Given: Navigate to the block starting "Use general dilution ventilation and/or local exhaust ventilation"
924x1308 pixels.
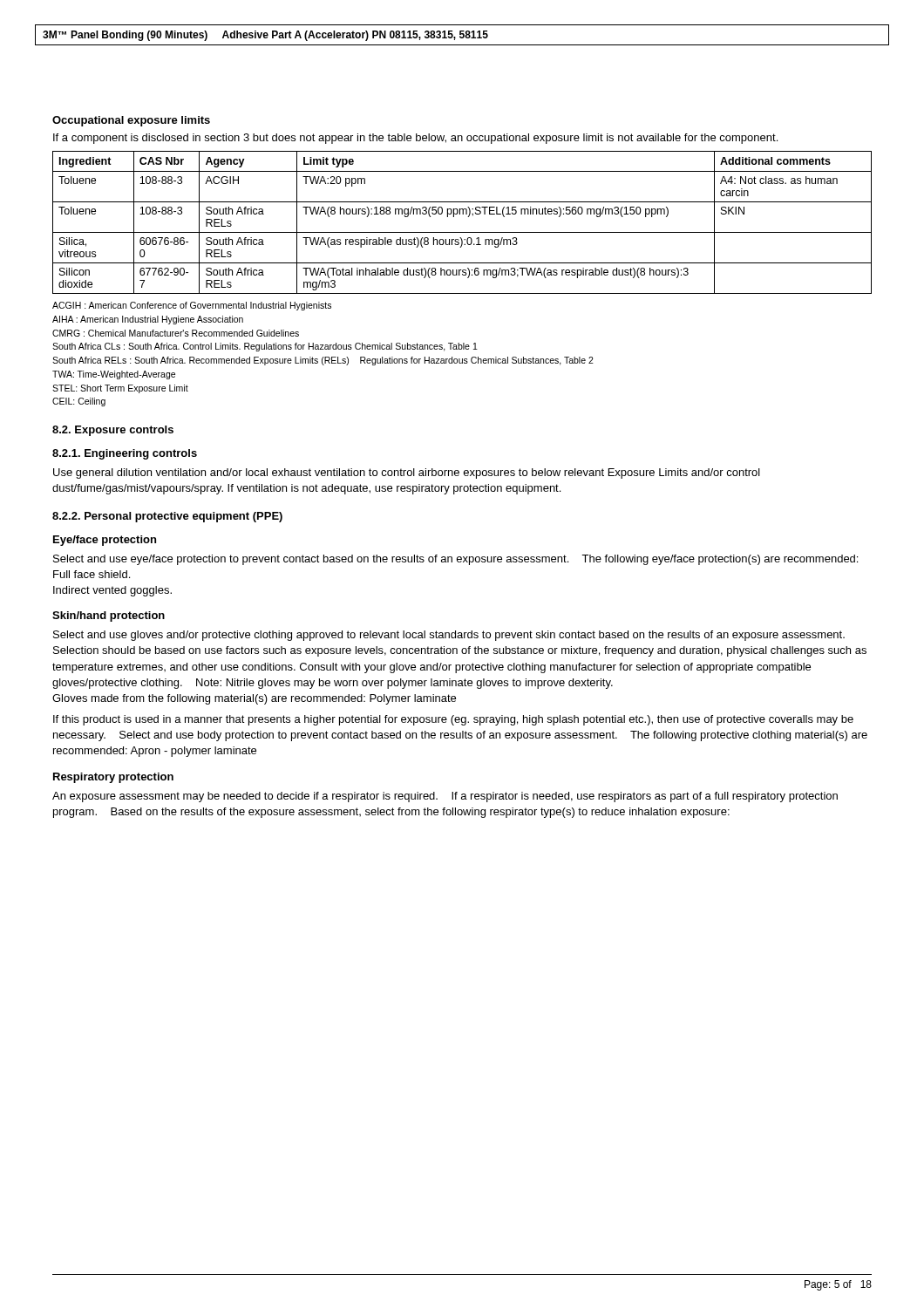Looking at the screenshot, I should (x=462, y=481).
